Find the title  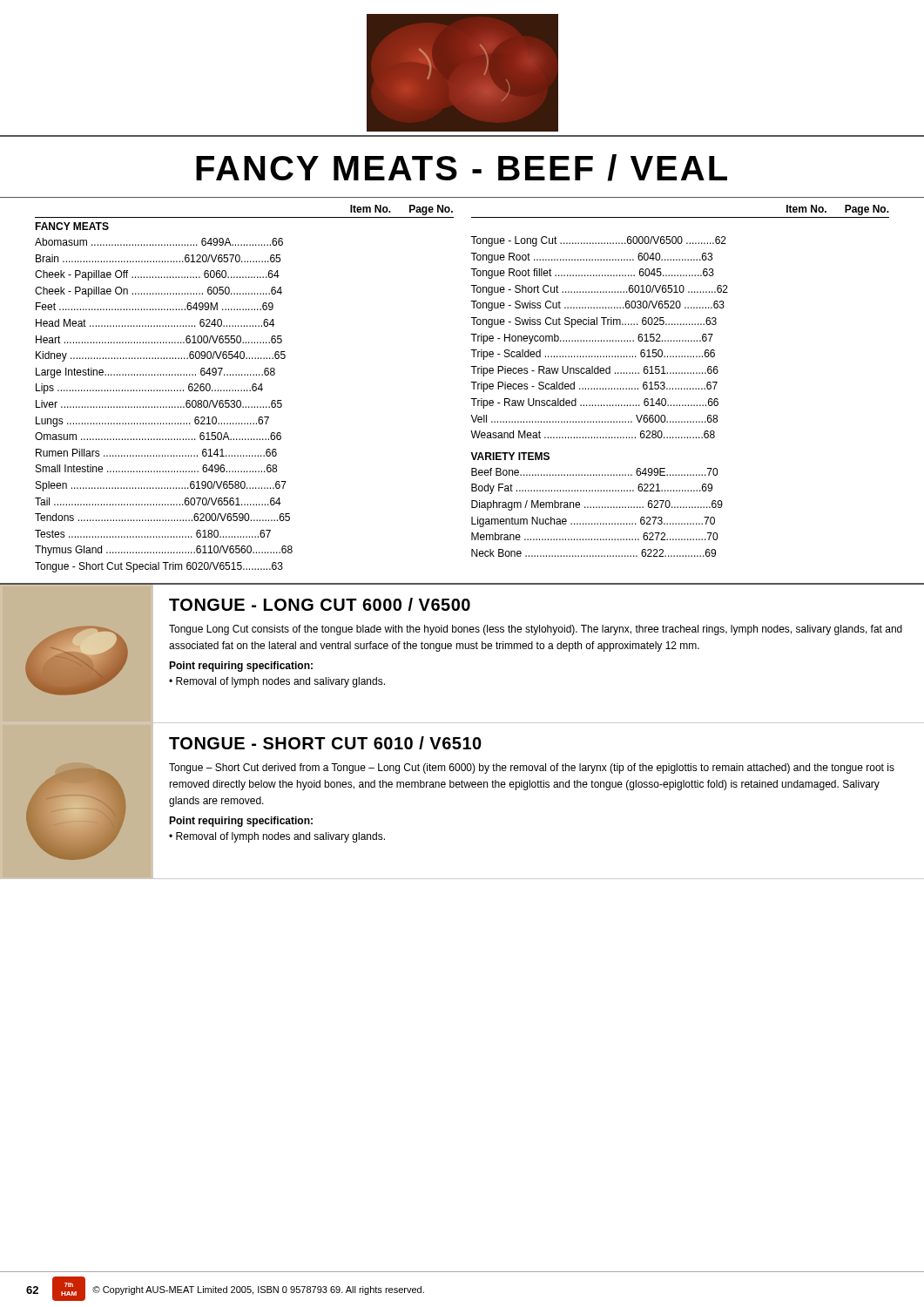pos(462,168)
